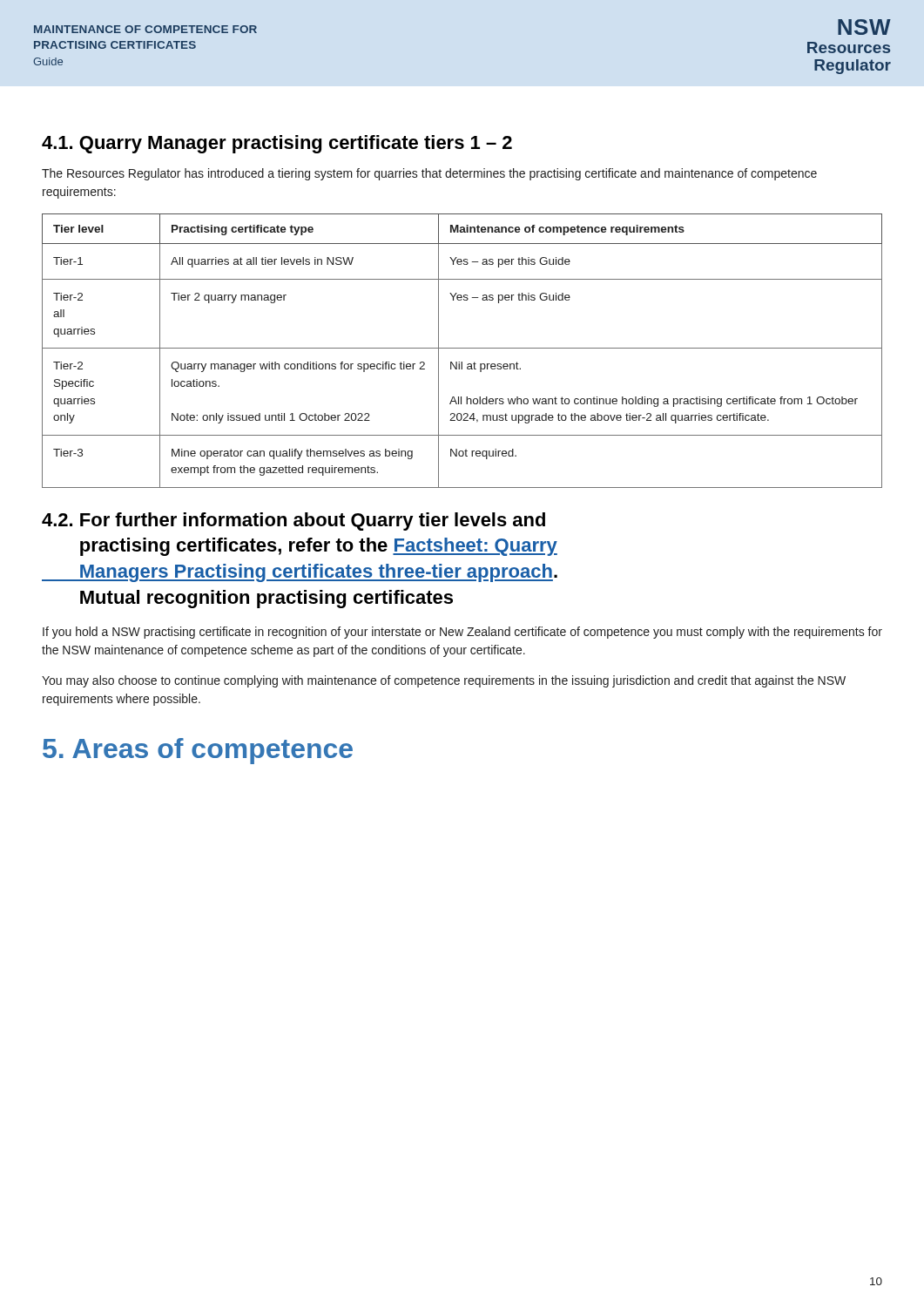Locate the text block containing "The Resources Regulator has introduced a"
The image size is (924, 1307).
pyautogui.click(x=429, y=183)
